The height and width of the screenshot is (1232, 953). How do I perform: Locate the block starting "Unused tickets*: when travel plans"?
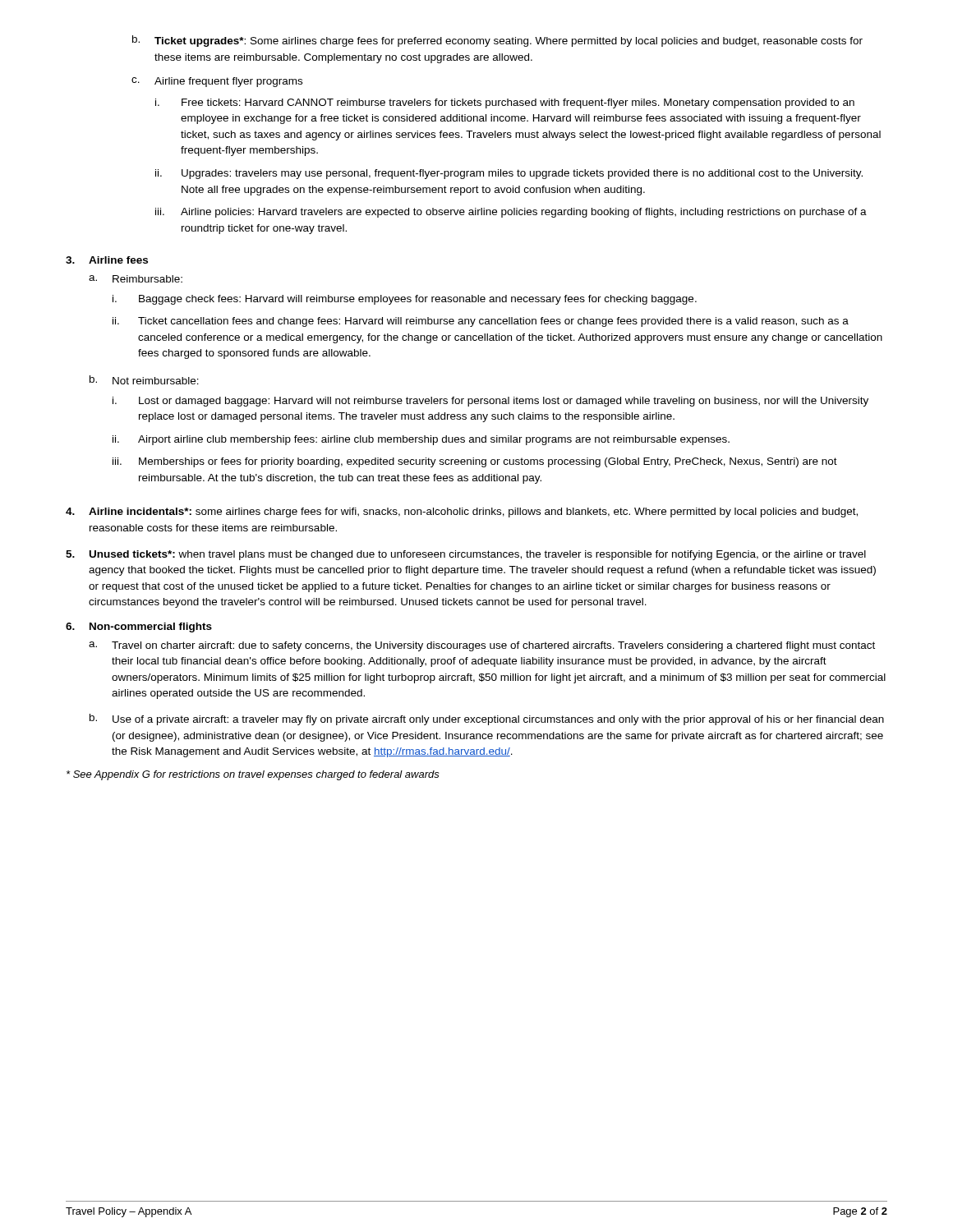(476, 578)
